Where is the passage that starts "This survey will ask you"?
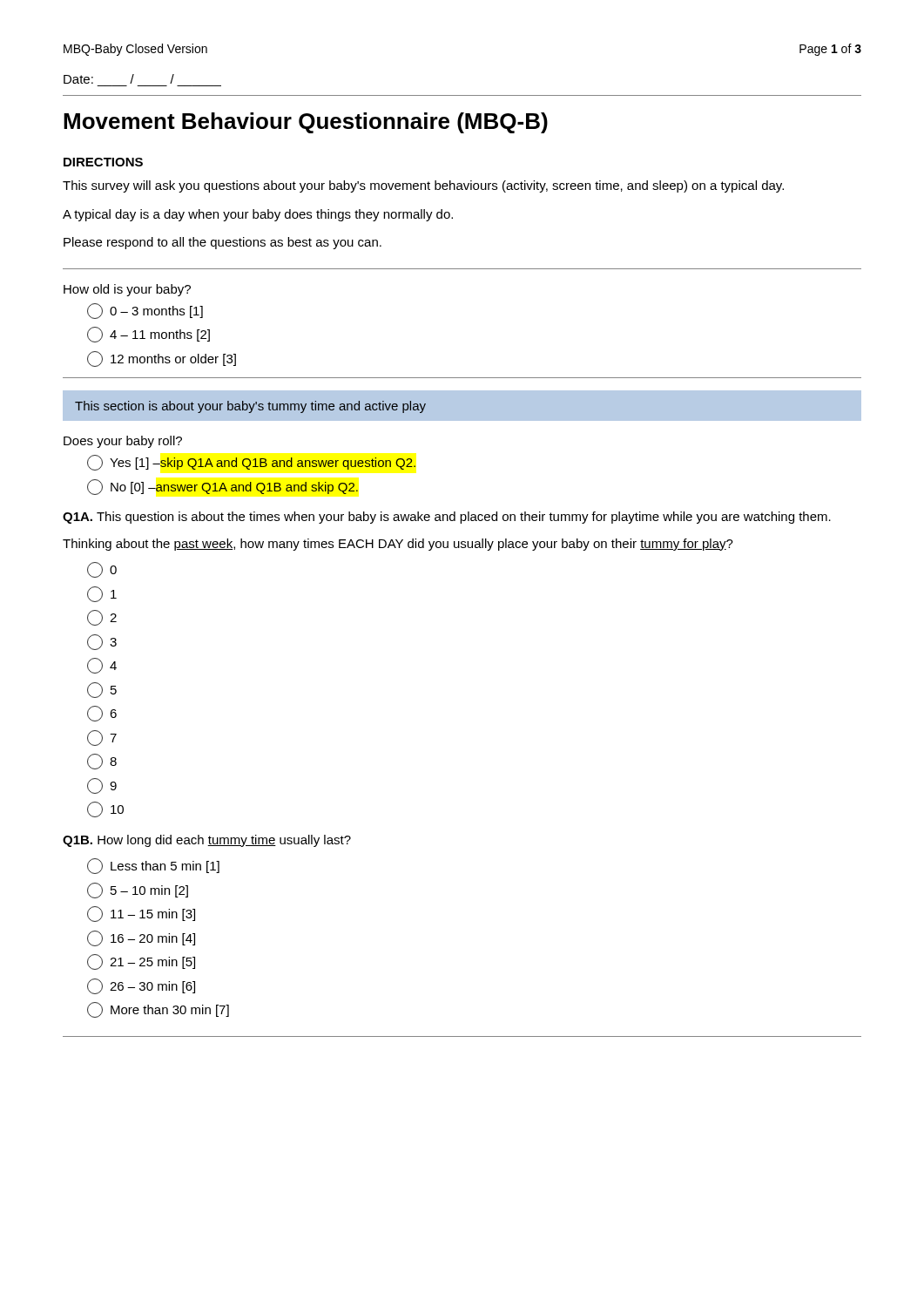924x1307 pixels. pyautogui.click(x=424, y=185)
